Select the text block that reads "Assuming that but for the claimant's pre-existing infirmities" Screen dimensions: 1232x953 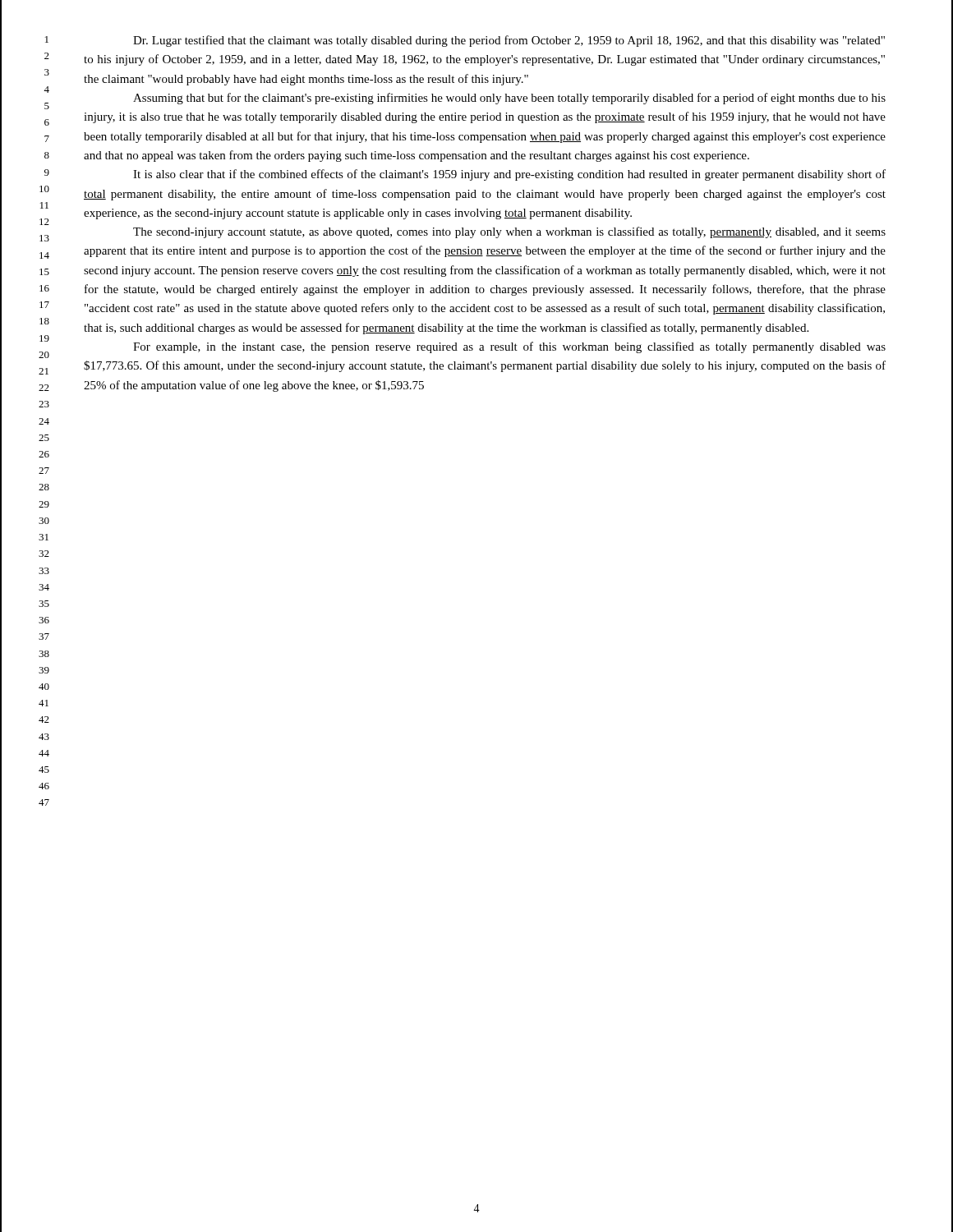click(485, 127)
